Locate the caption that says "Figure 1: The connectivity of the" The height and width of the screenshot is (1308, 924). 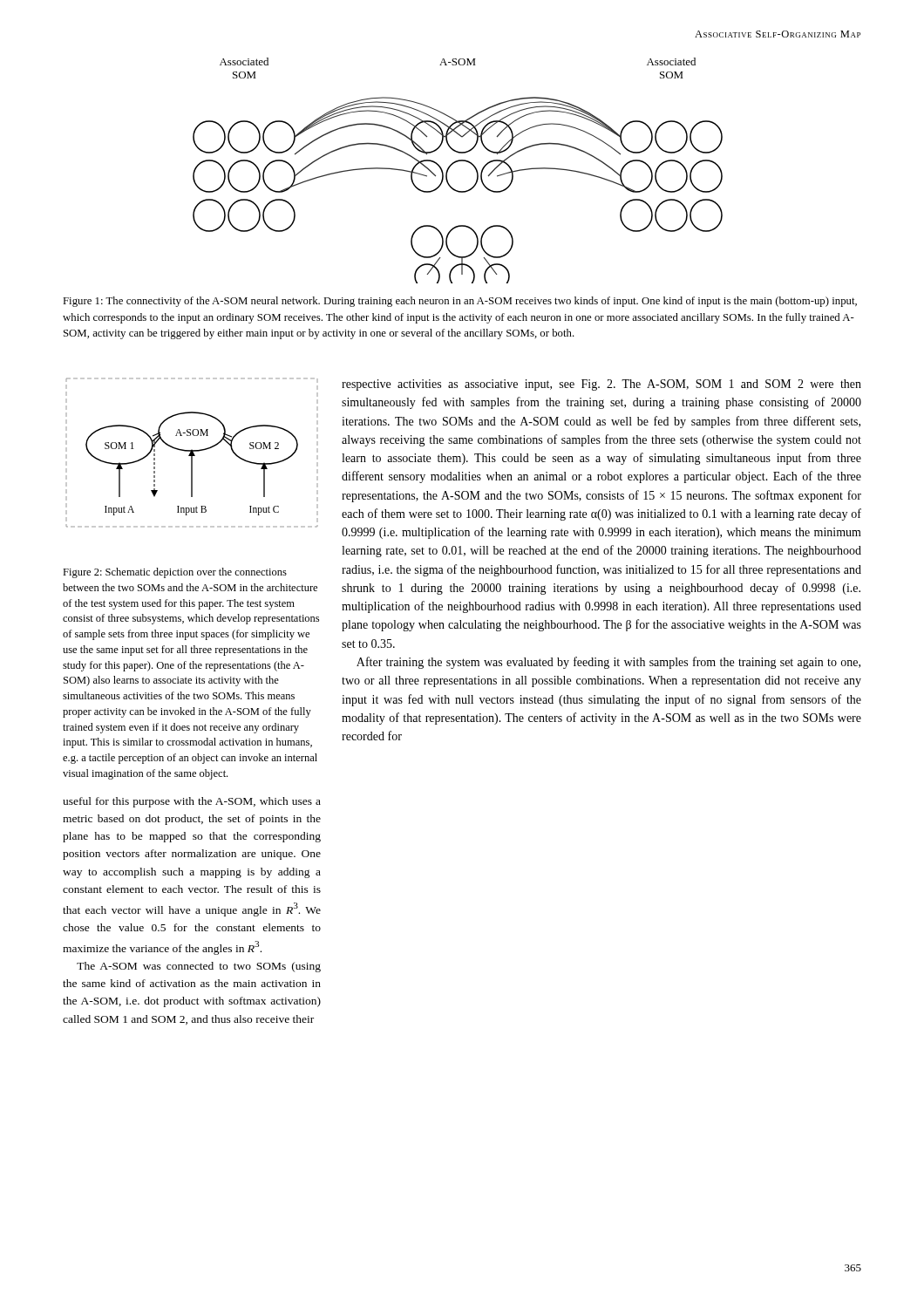[x=460, y=317]
